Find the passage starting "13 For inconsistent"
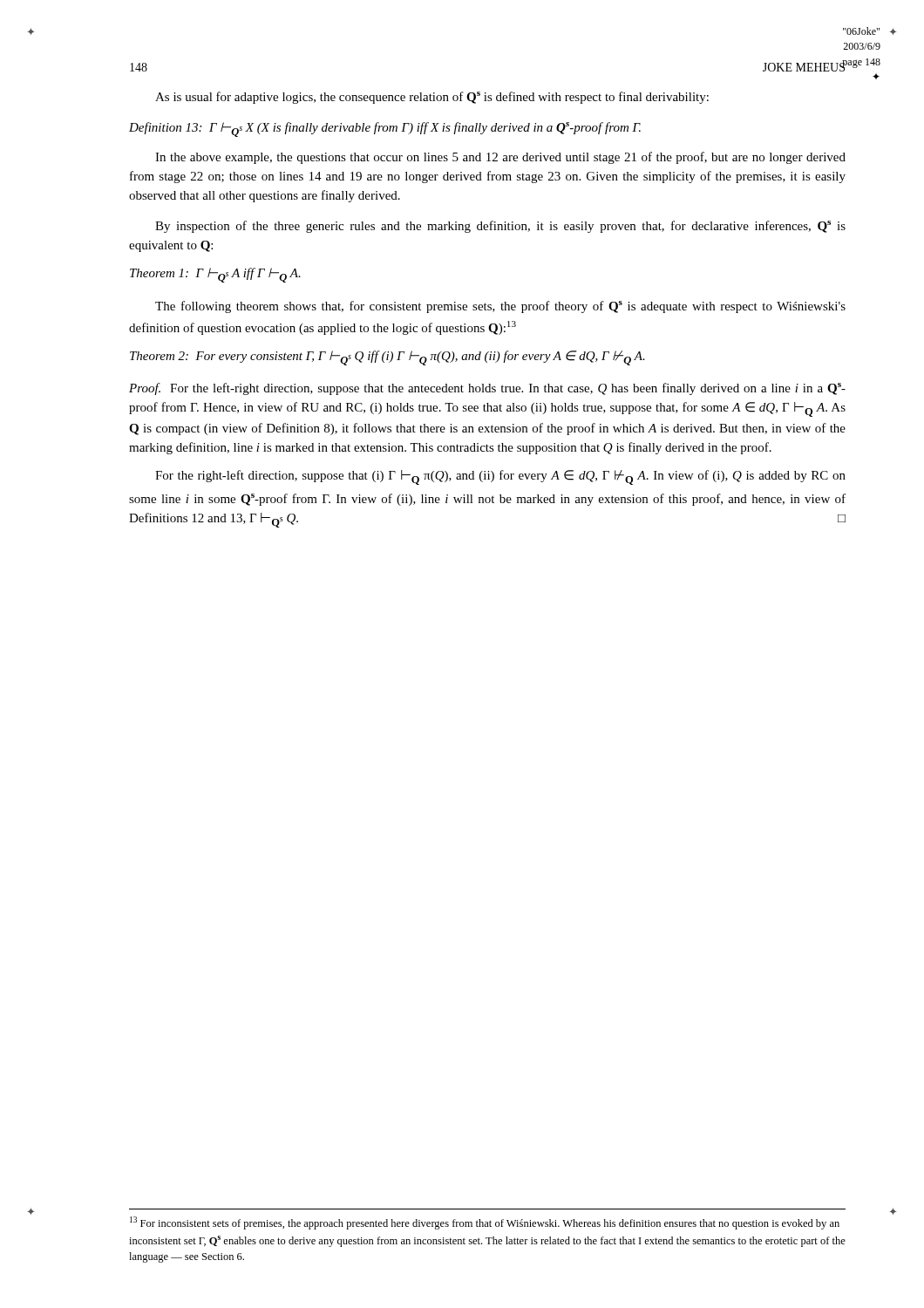This screenshot has width=924, height=1308. pyautogui.click(x=487, y=1239)
